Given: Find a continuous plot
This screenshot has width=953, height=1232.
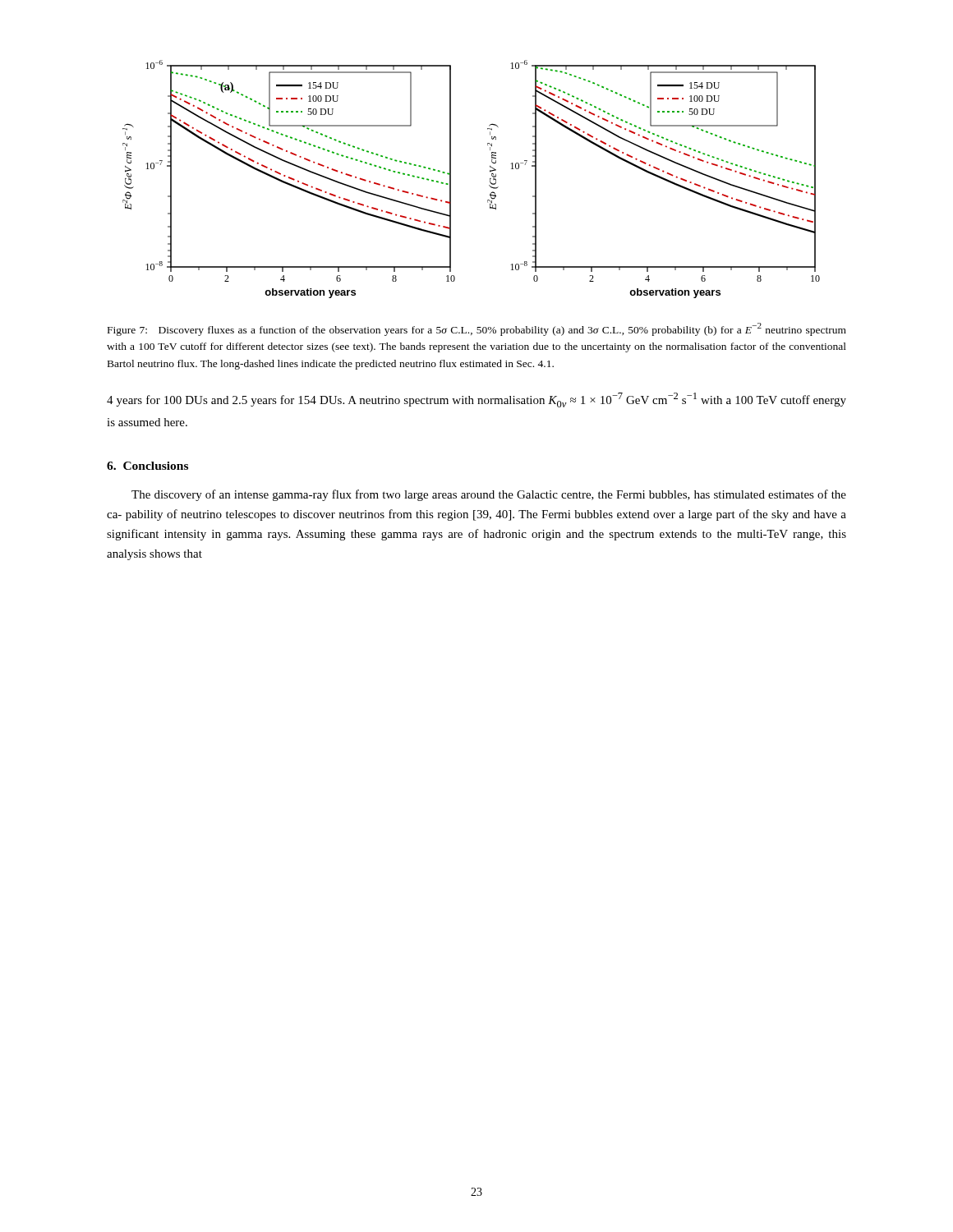Looking at the screenshot, I should click(476, 177).
